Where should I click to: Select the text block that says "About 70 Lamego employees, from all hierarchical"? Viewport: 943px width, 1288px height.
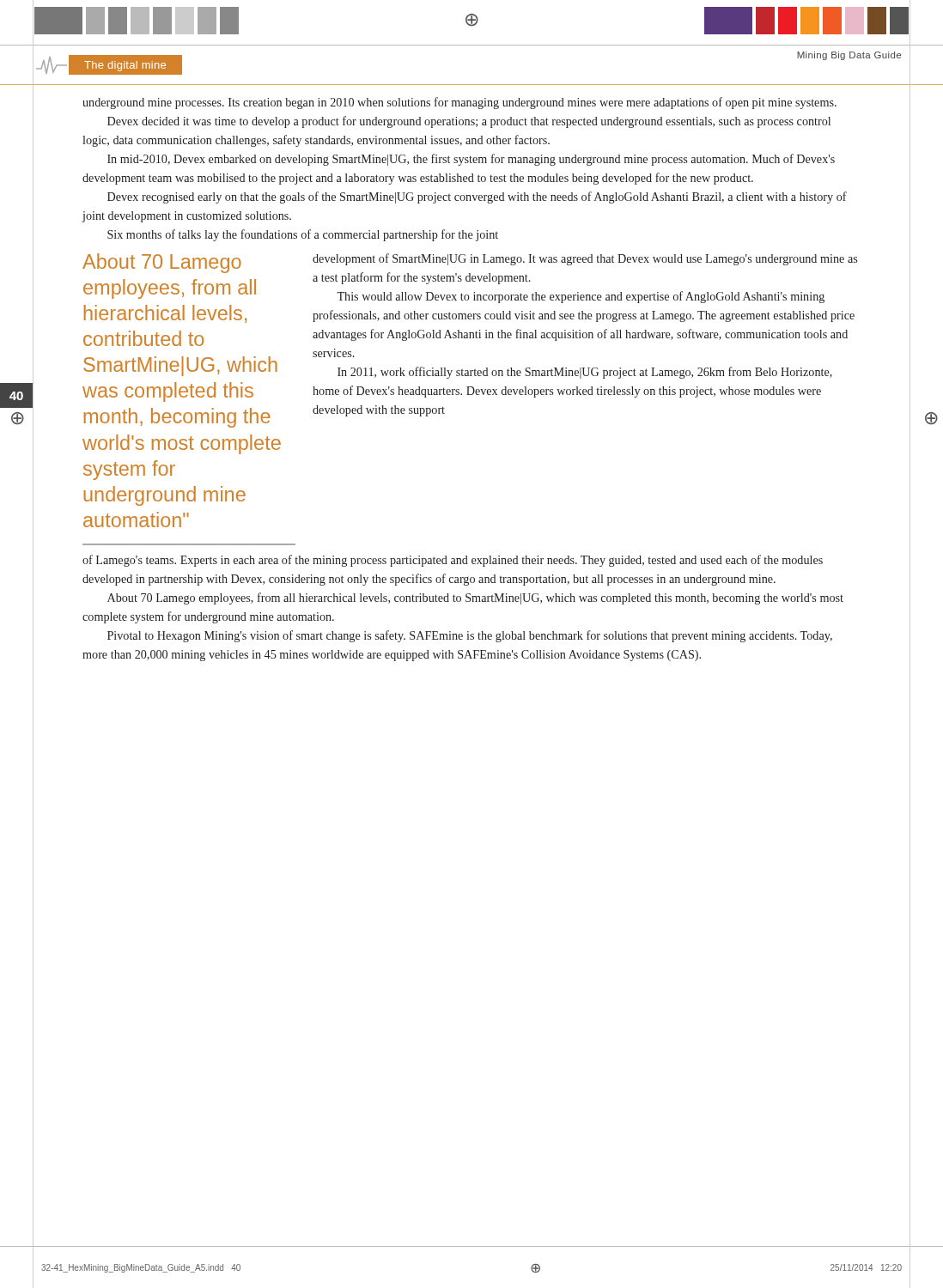182,391
